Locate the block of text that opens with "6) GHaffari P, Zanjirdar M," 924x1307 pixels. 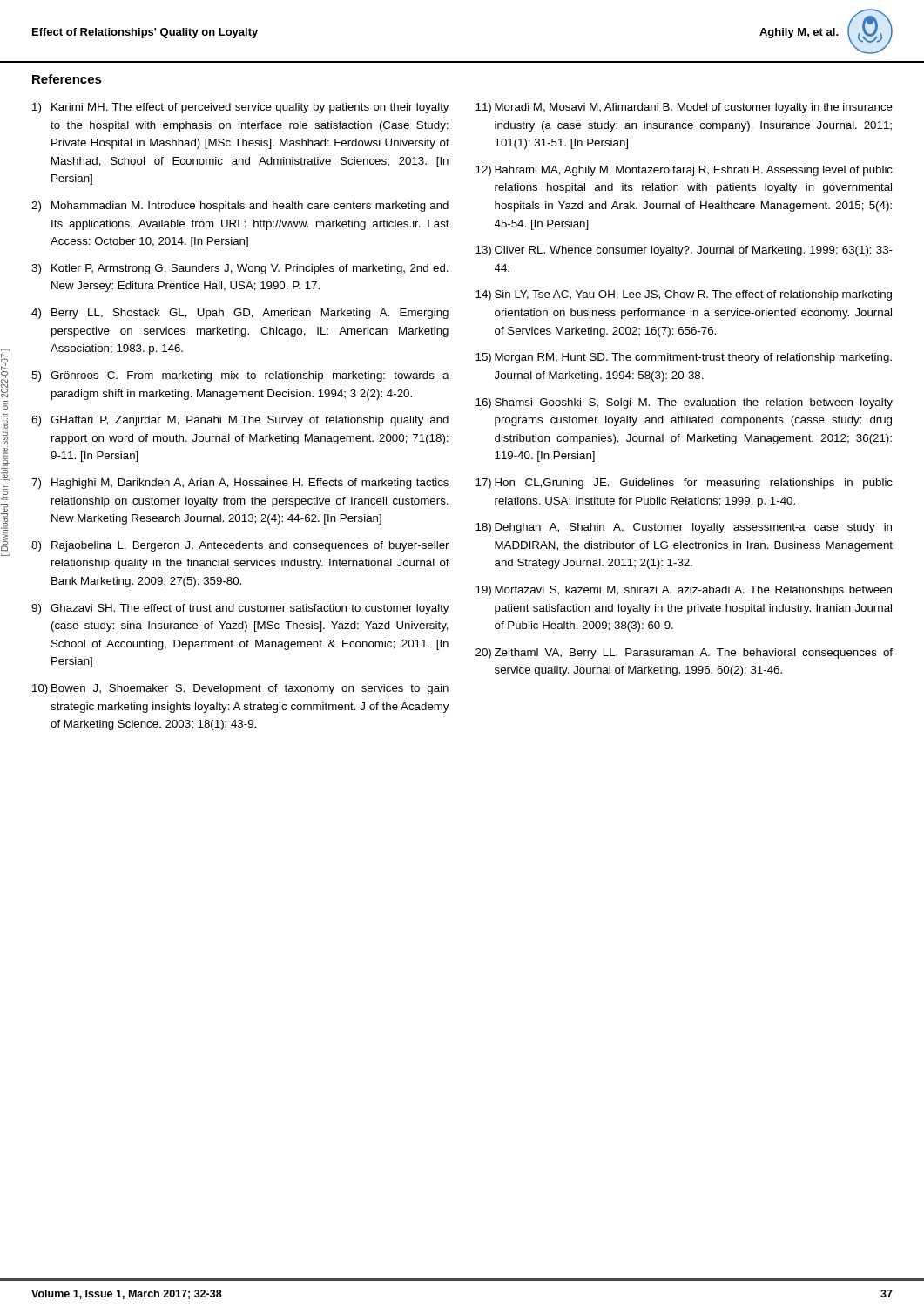click(240, 438)
